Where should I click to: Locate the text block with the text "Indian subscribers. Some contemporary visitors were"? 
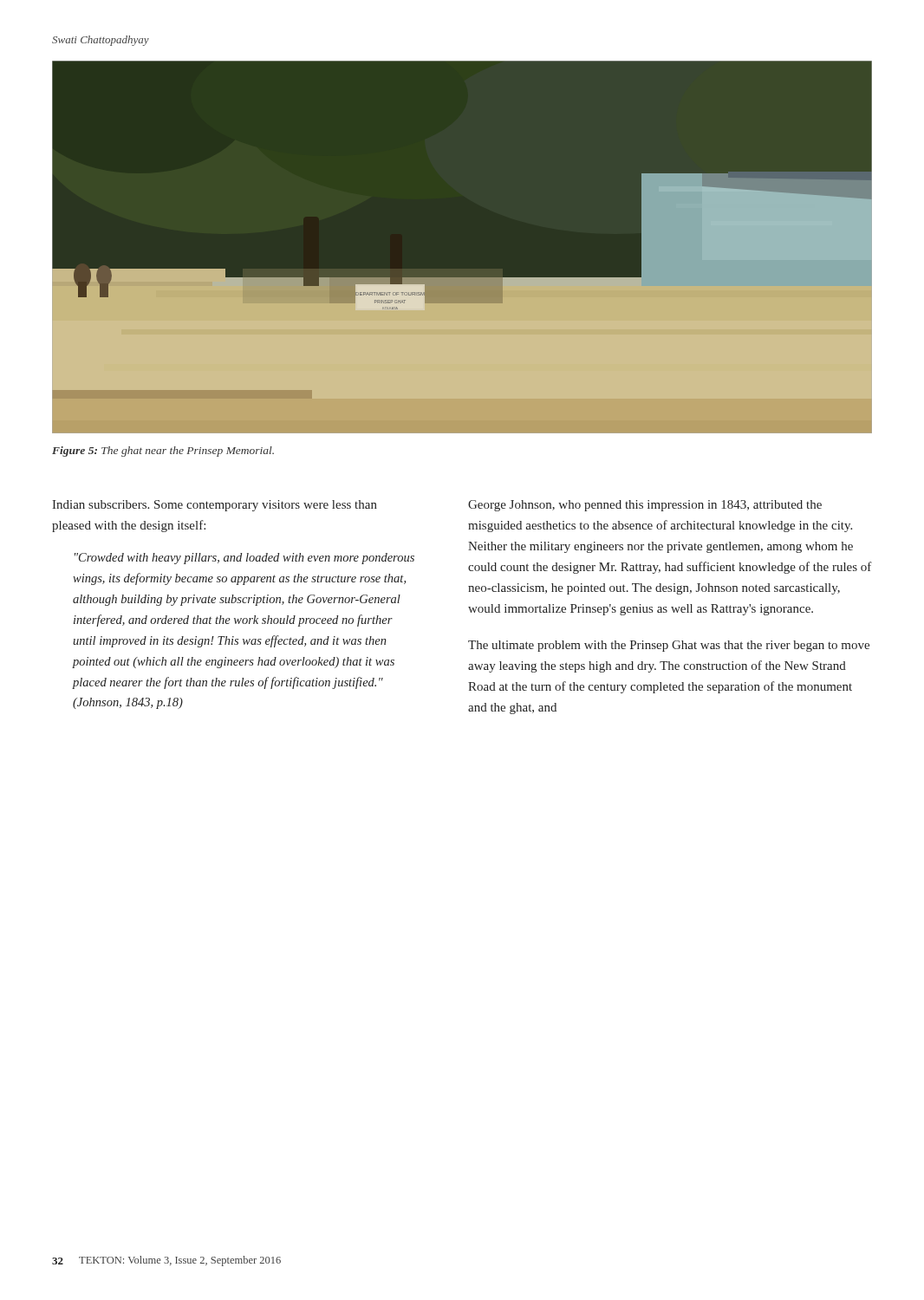pos(234,604)
